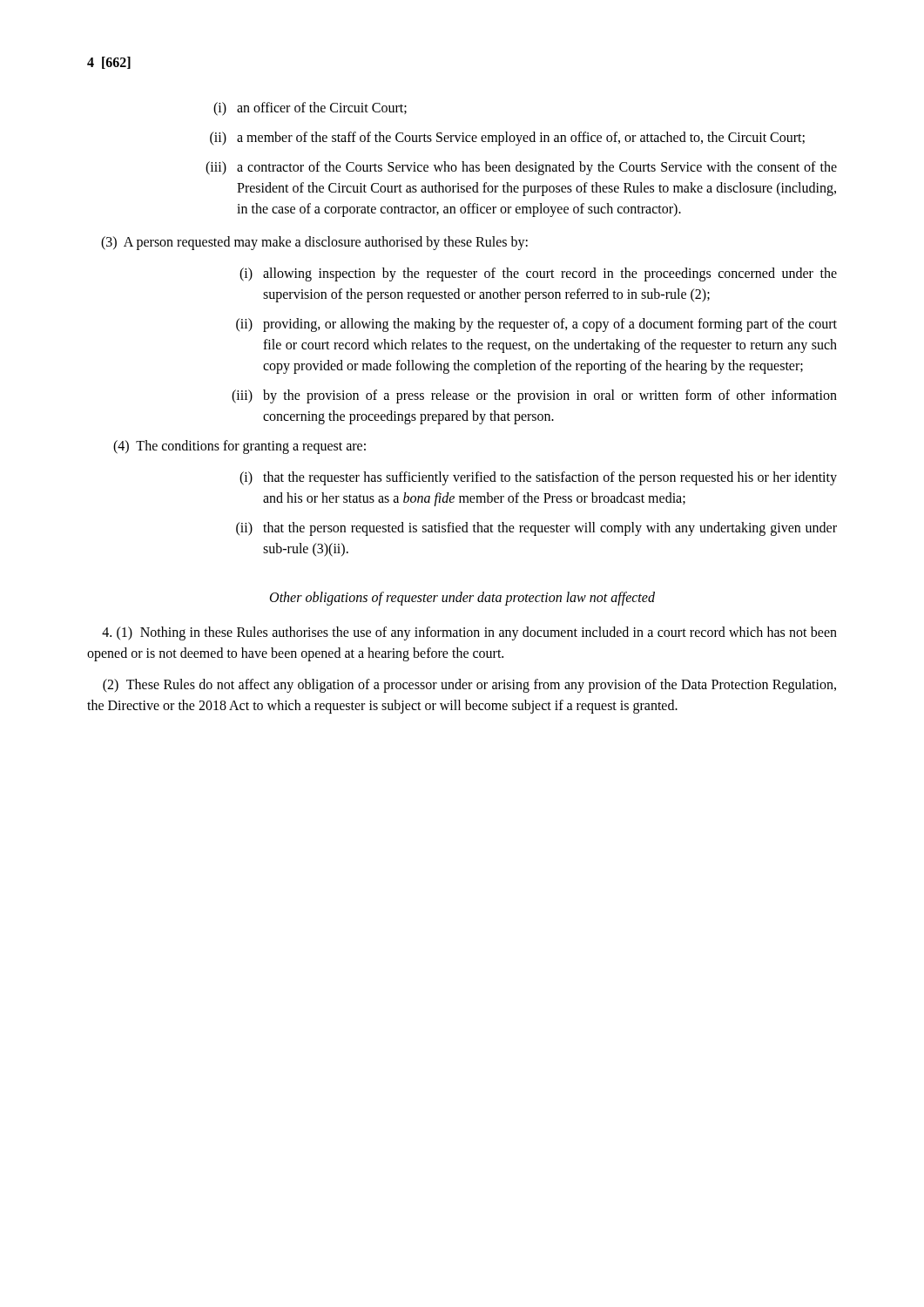Point to the passage starting "(i) an officer of"
The image size is (924, 1307).
(x=310, y=109)
